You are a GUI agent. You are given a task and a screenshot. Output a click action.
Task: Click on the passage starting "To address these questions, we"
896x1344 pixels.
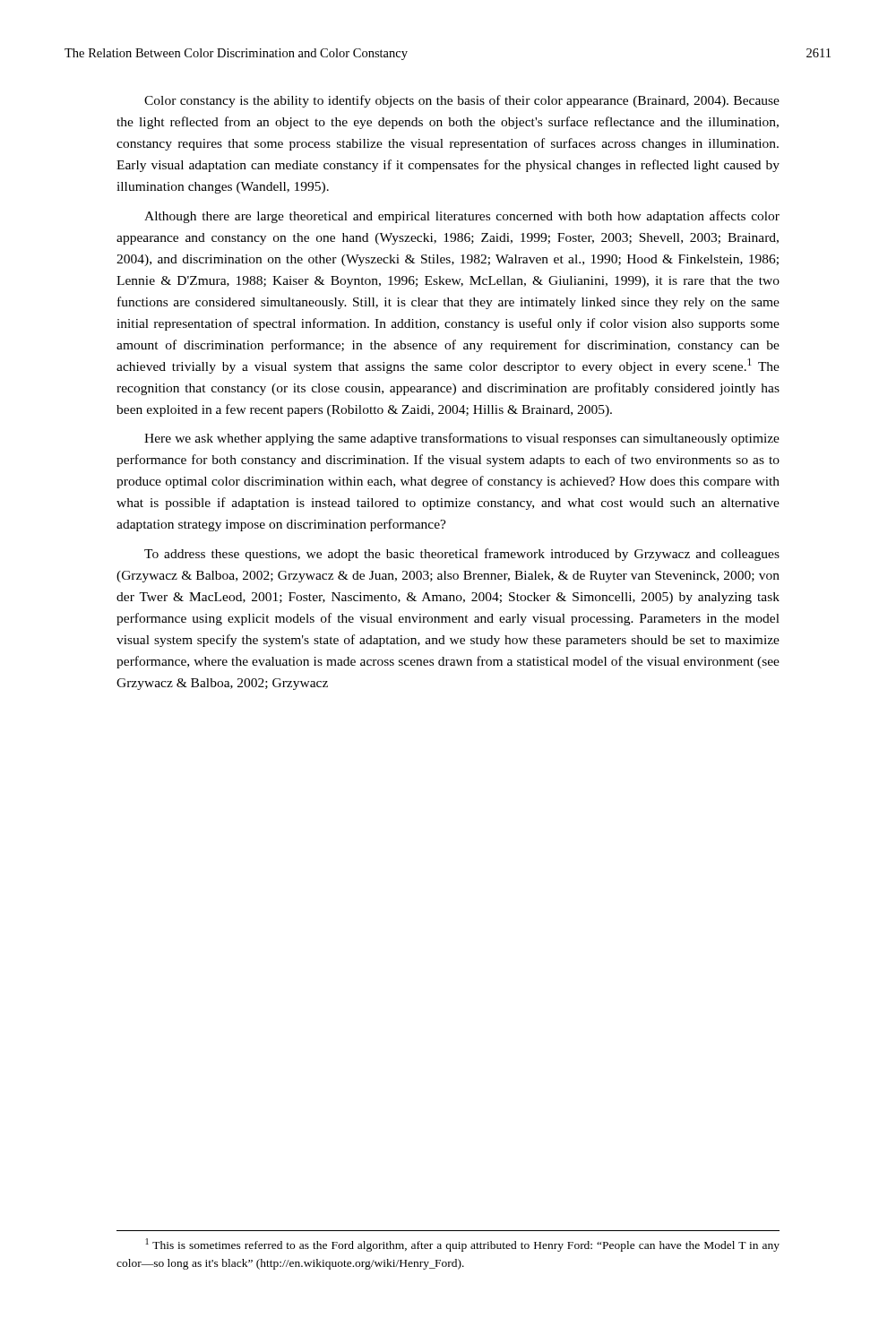tap(448, 618)
